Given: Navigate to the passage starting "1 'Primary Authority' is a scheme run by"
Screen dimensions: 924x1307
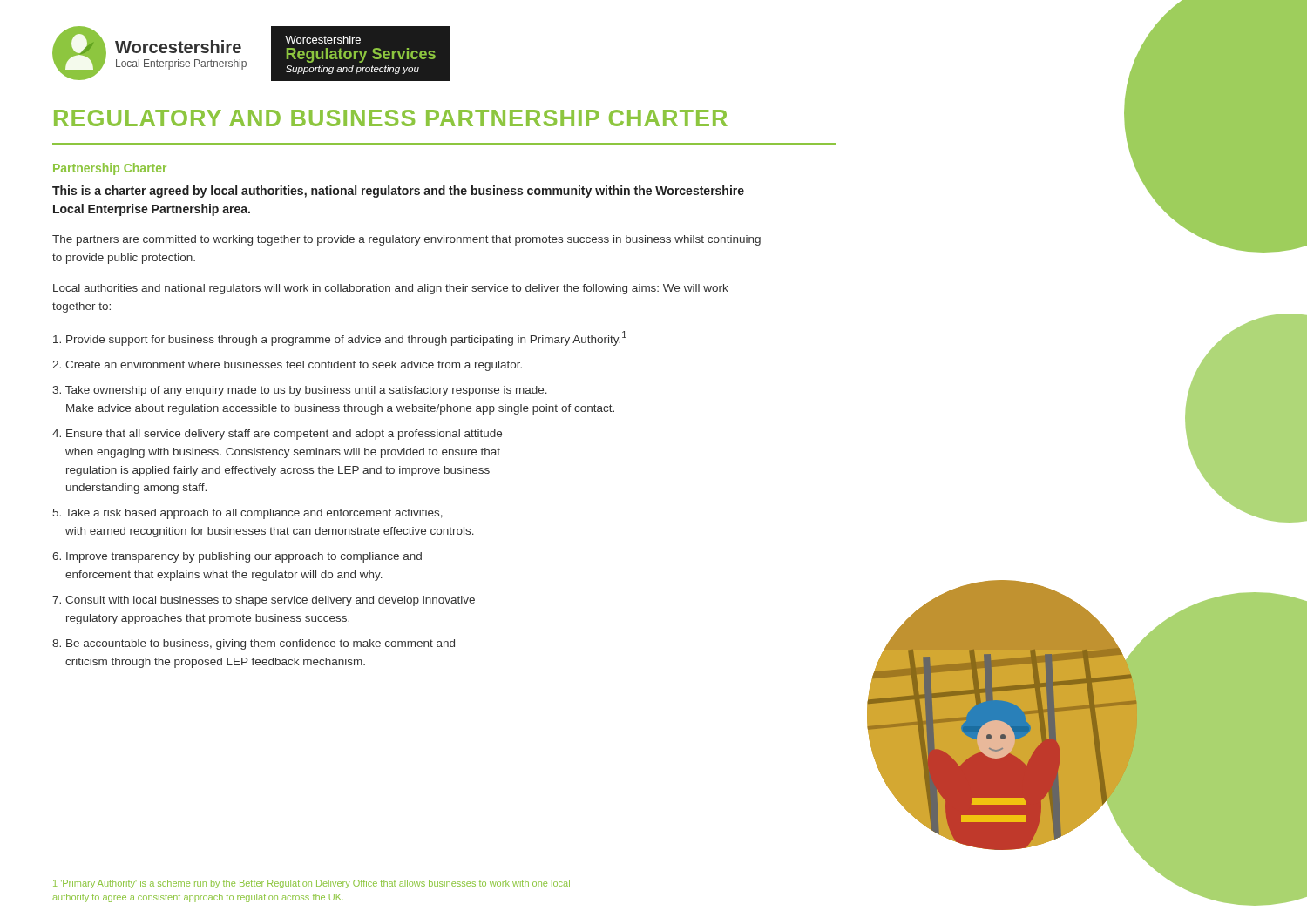Looking at the screenshot, I should coord(311,890).
